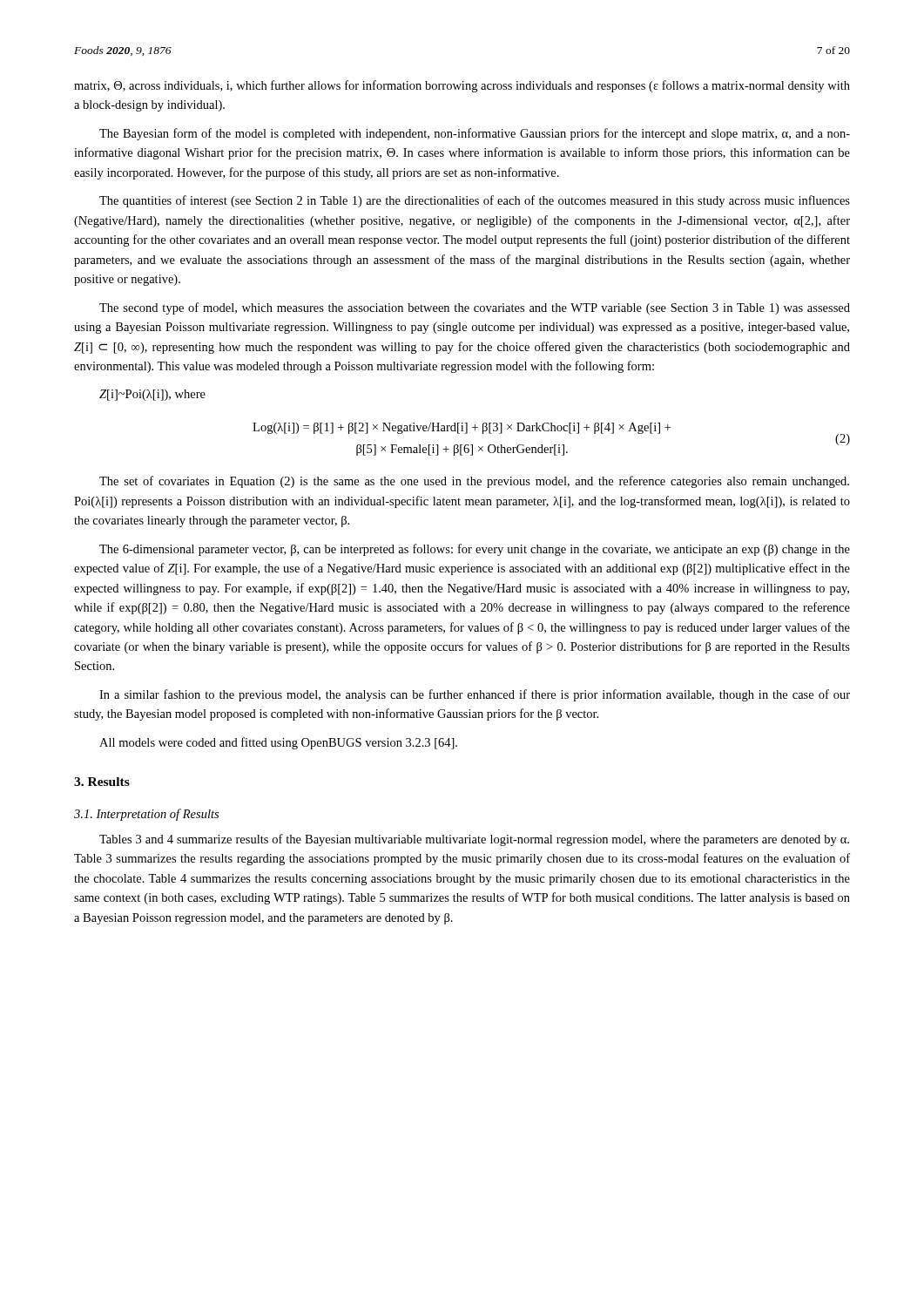924x1307 pixels.
Task: Locate the text "3.1. Interpretation of Results"
Action: 147,814
